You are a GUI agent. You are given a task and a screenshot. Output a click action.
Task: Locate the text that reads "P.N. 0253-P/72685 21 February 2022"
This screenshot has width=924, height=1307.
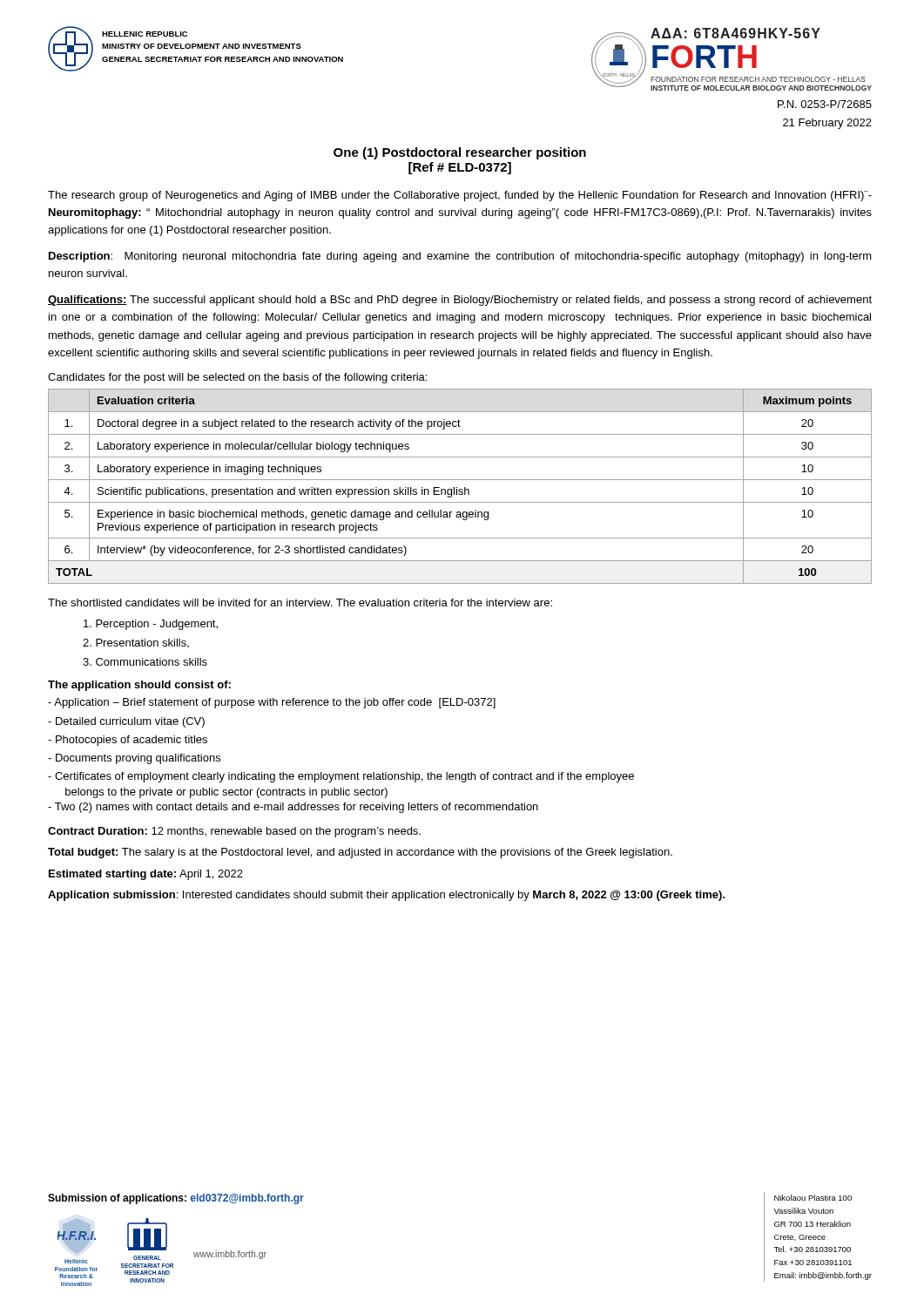(824, 113)
